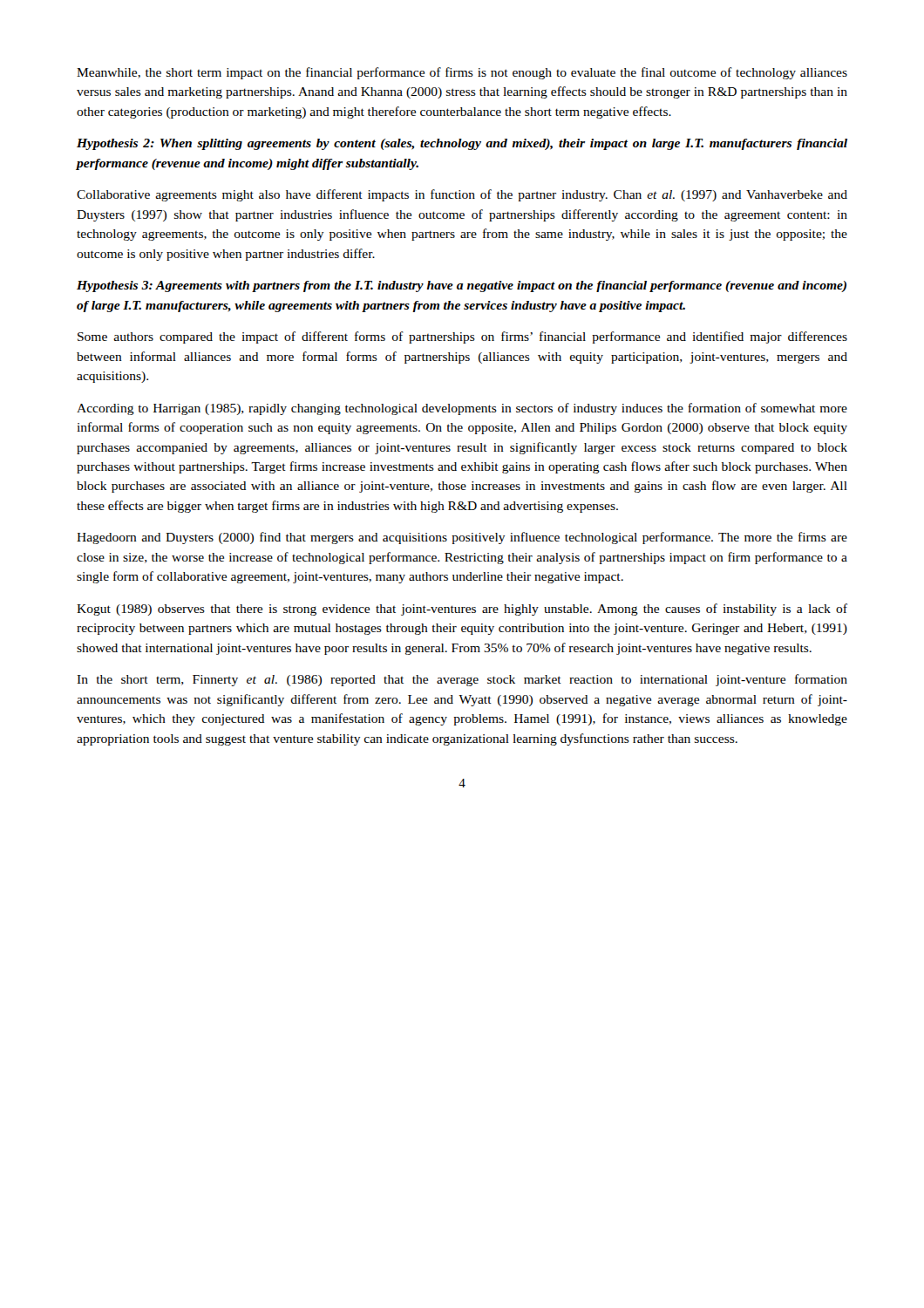The height and width of the screenshot is (1308, 924).
Task: Select the text block that says "Hypothesis 2: When splitting agreements"
Action: [x=462, y=153]
